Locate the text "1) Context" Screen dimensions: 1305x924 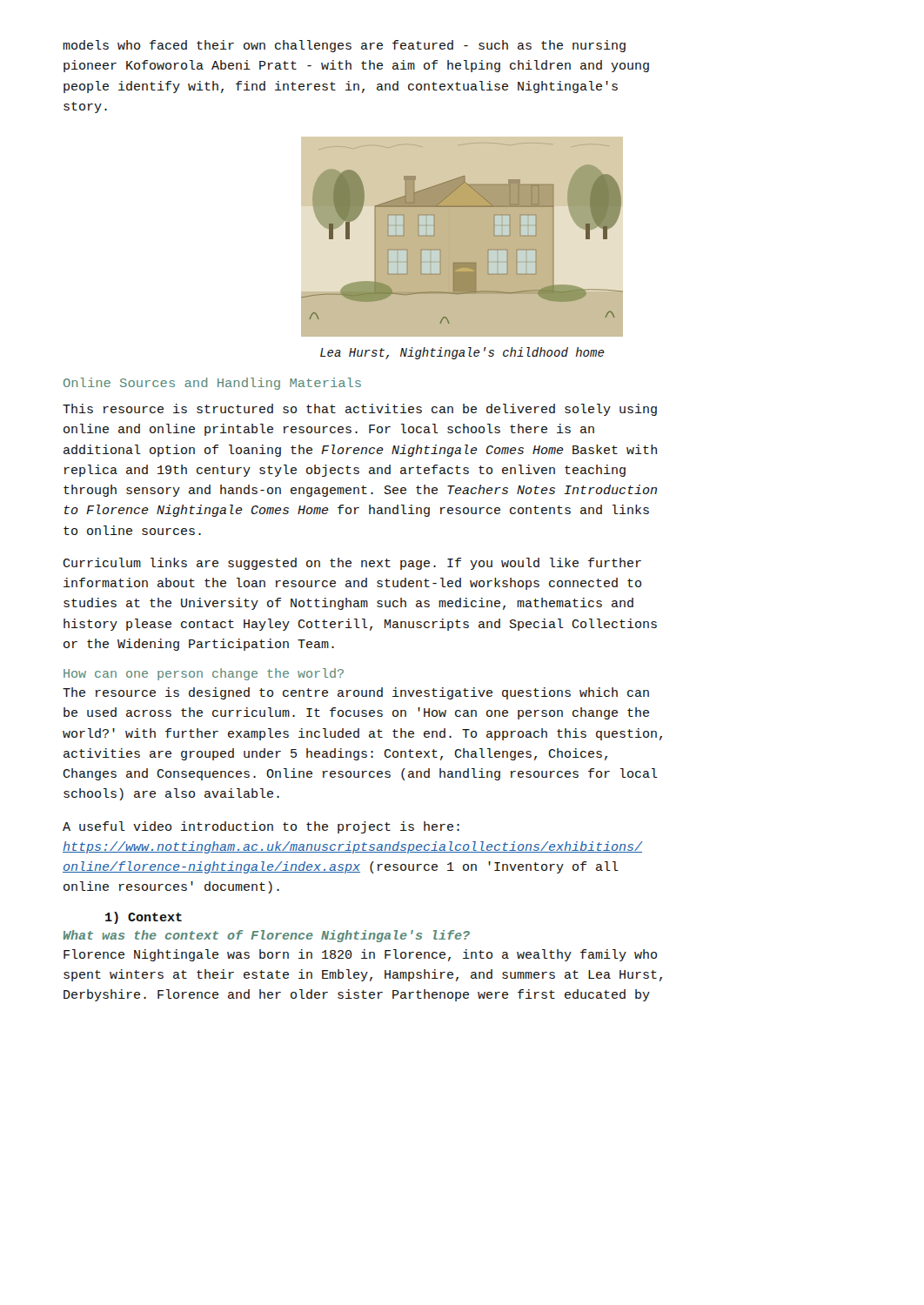point(128,918)
